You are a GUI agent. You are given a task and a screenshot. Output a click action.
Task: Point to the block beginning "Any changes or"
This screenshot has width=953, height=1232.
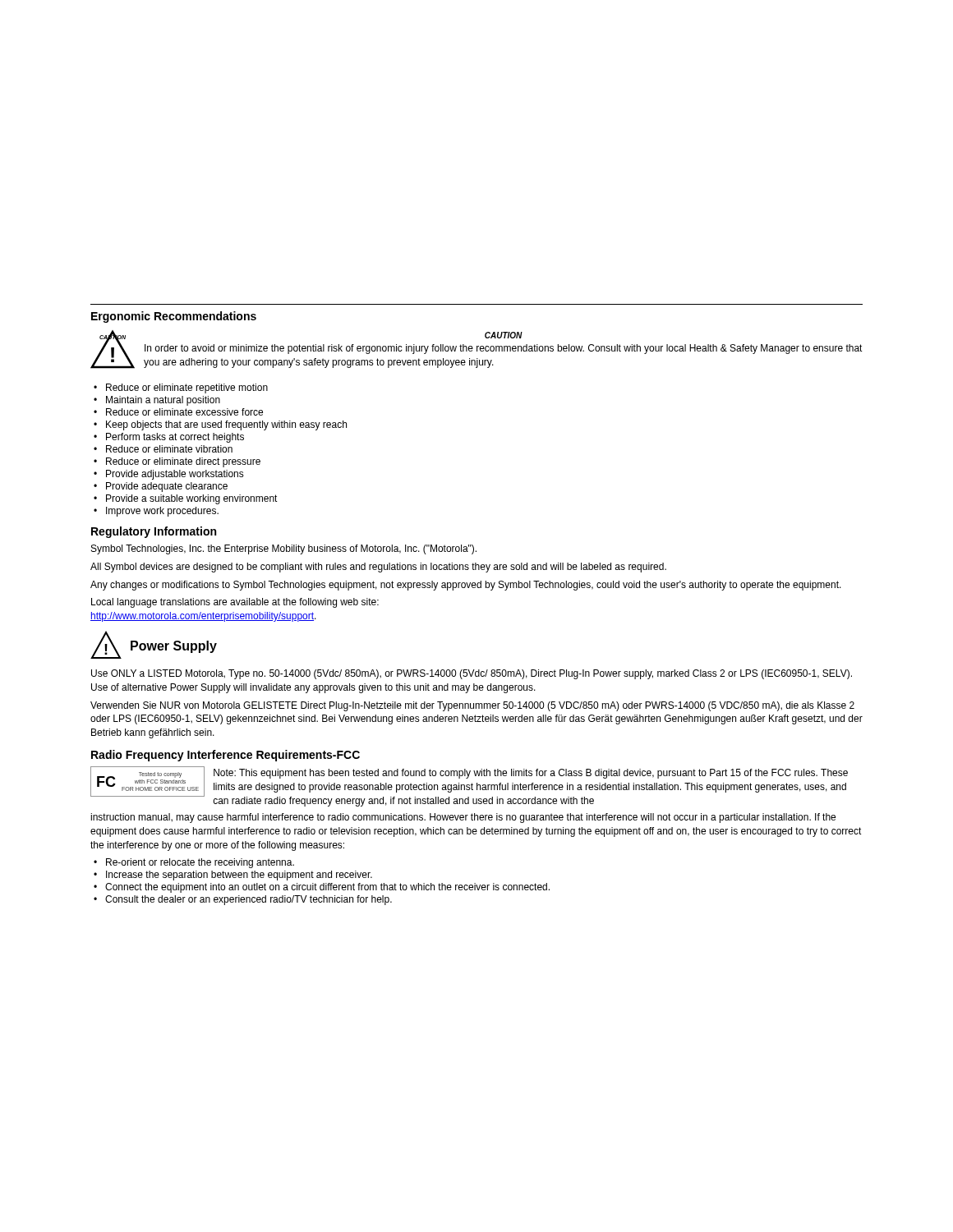pyautogui.click(x=466, y=584)
